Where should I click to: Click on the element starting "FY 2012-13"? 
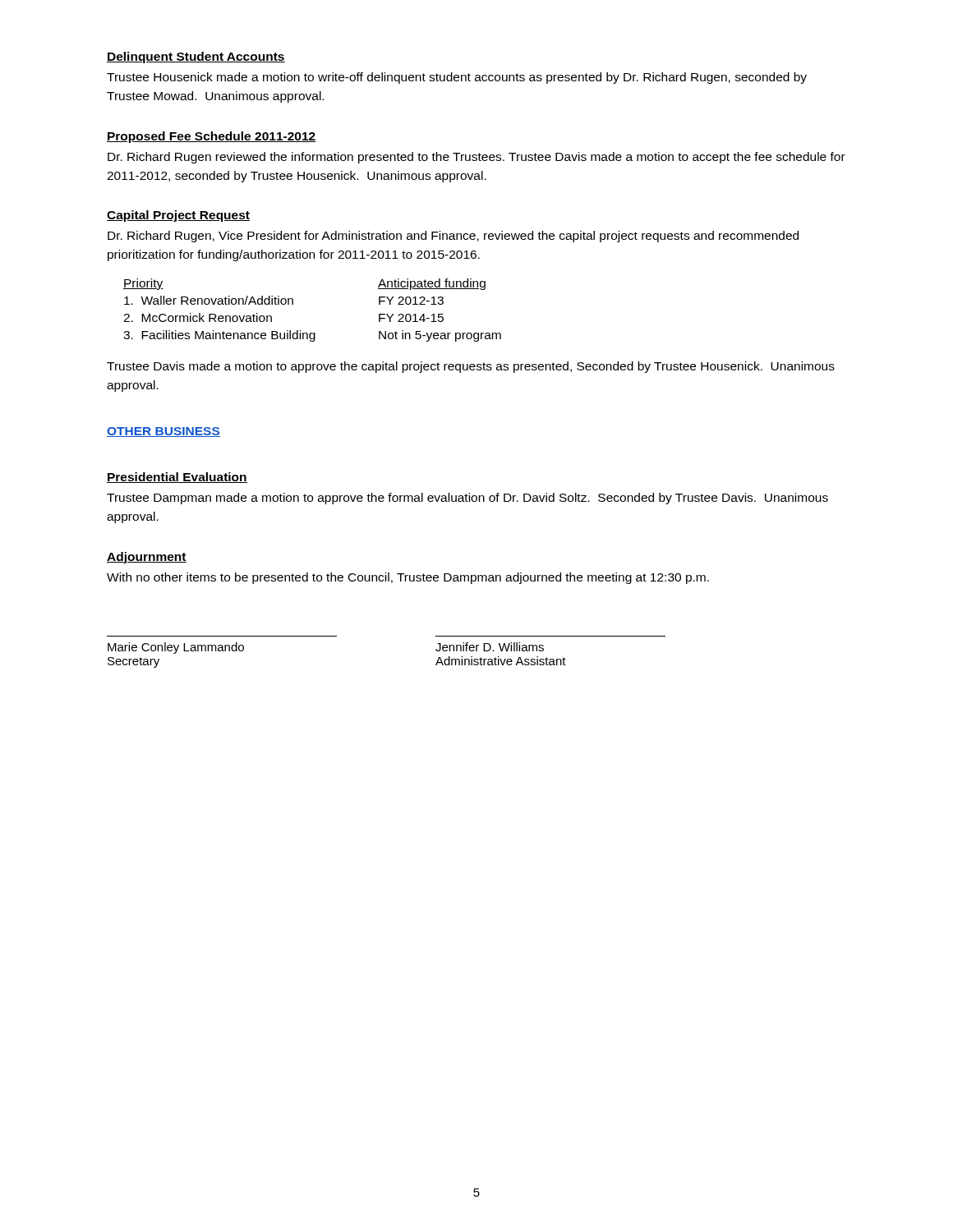point(411,300)
